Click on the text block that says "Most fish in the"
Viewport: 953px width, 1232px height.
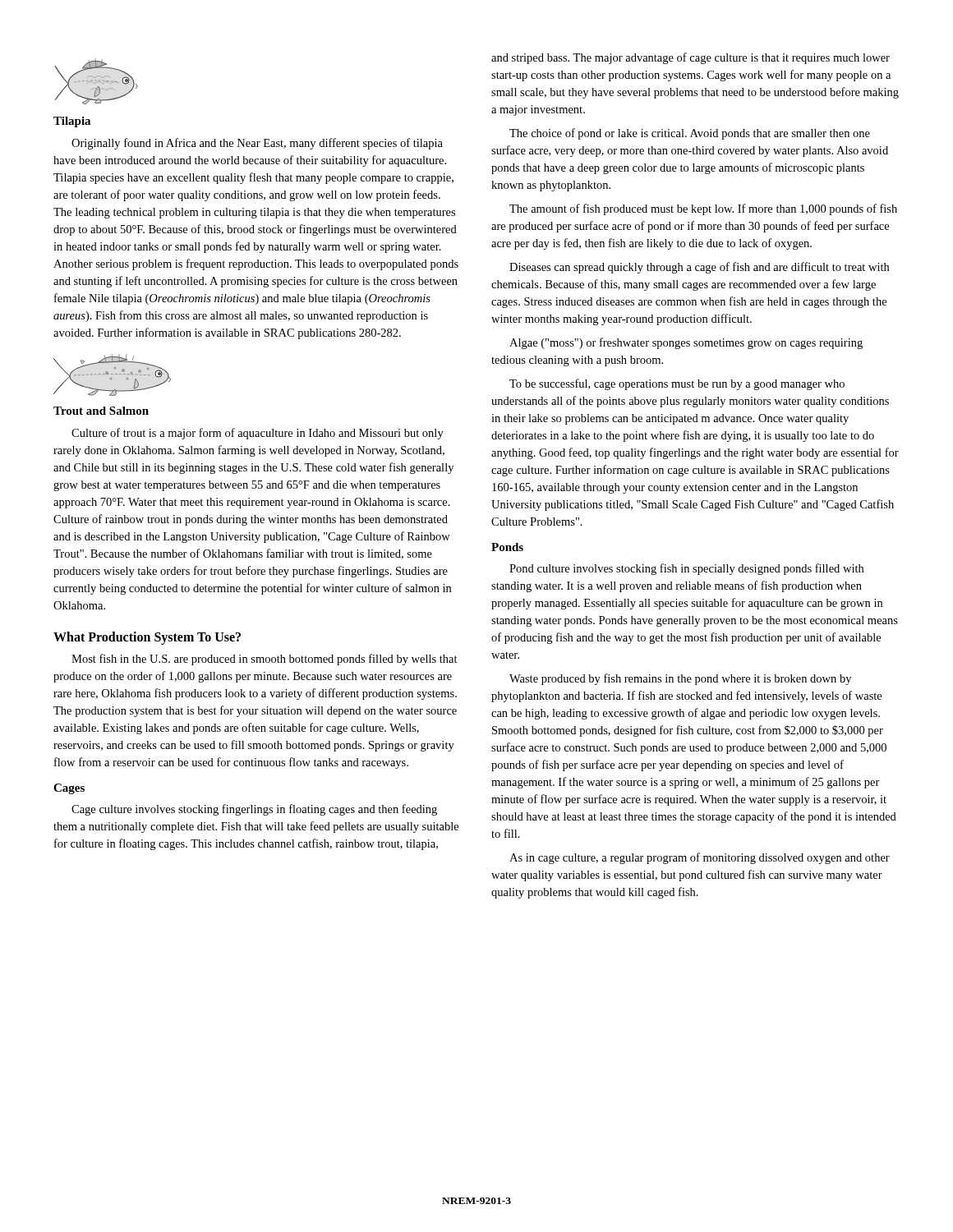pyautogui.click(x=258, y=711)
